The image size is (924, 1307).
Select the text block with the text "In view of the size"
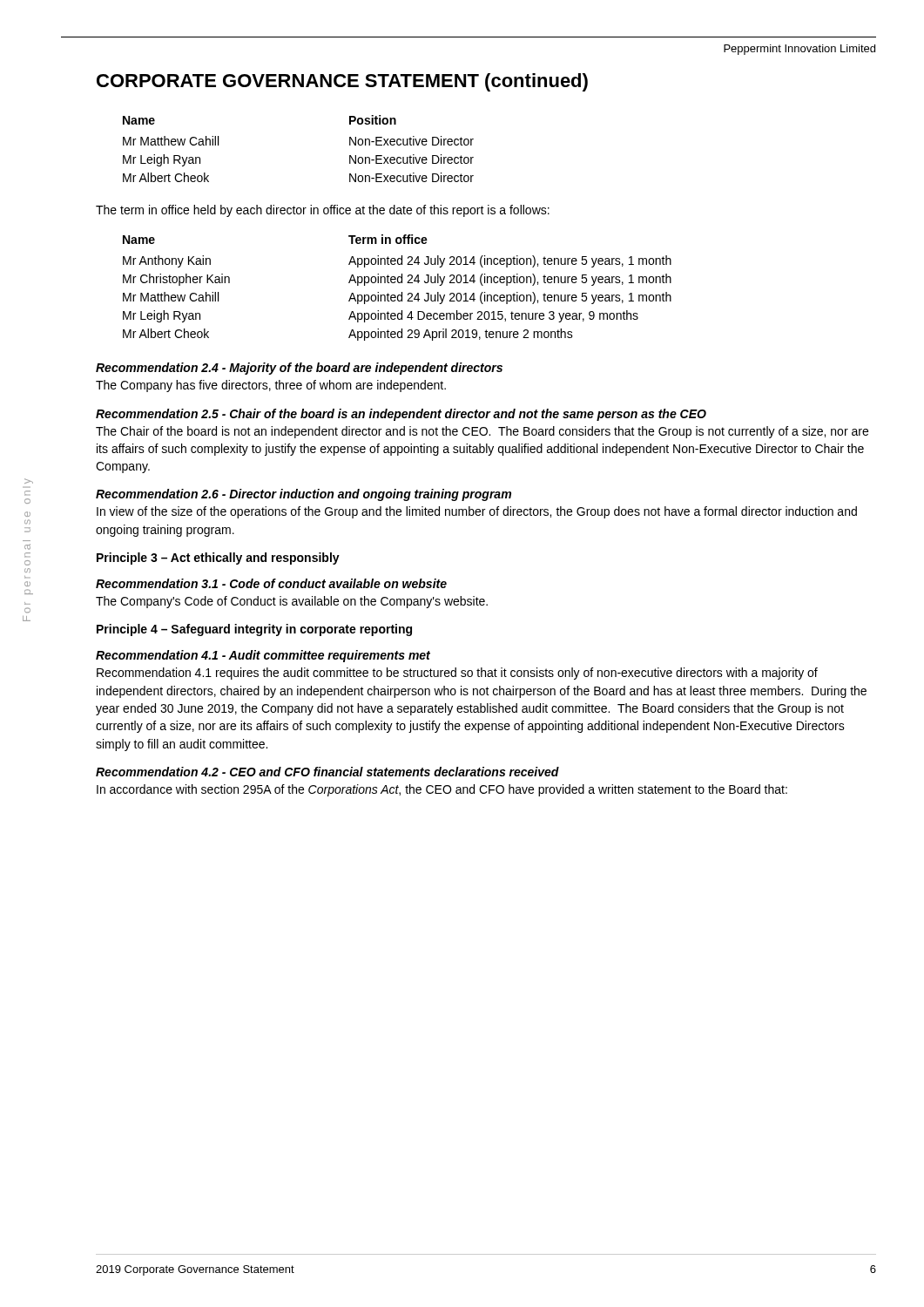[x=477, y=521]
